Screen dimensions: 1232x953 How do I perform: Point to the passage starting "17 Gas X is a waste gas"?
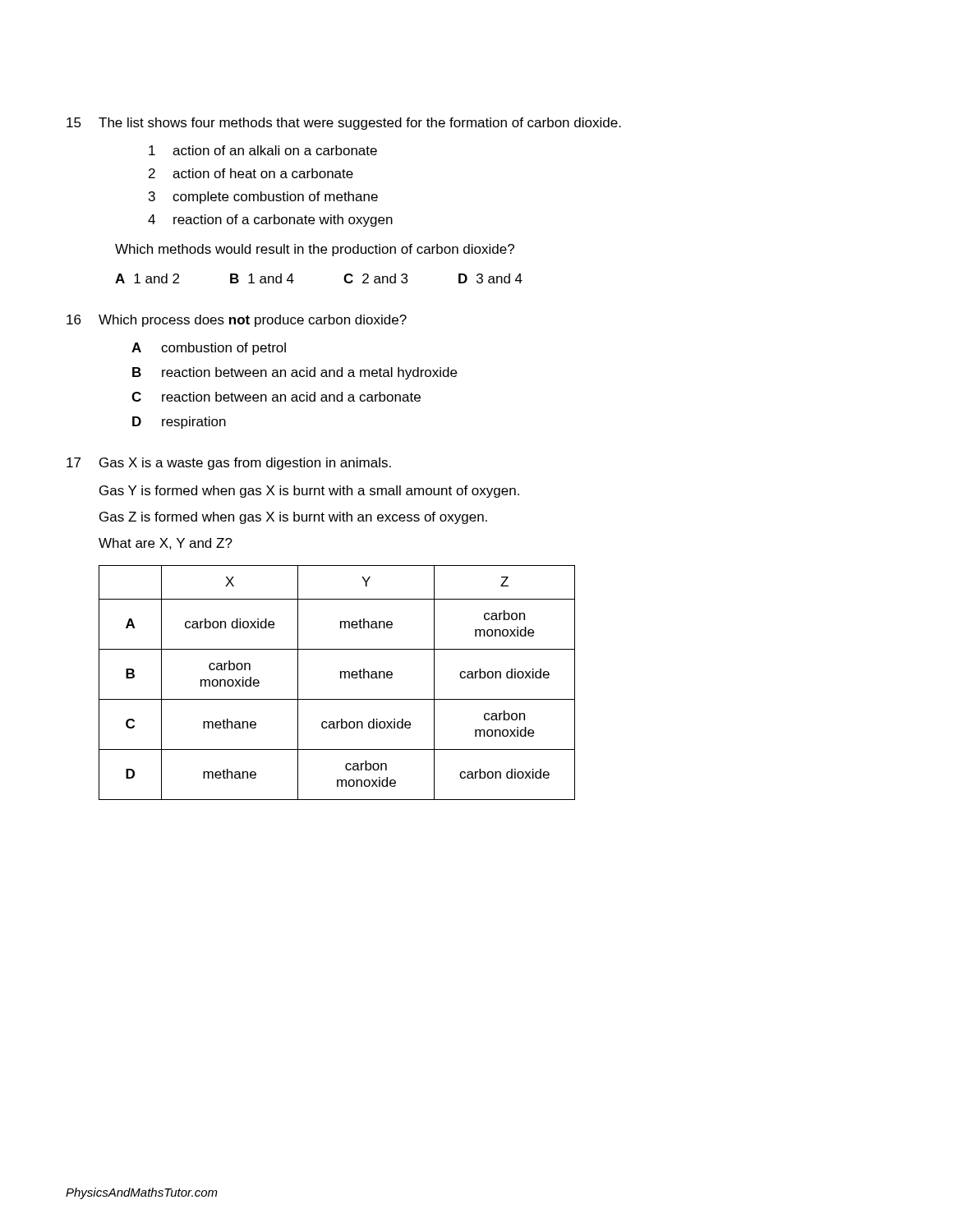click(229, 463)
